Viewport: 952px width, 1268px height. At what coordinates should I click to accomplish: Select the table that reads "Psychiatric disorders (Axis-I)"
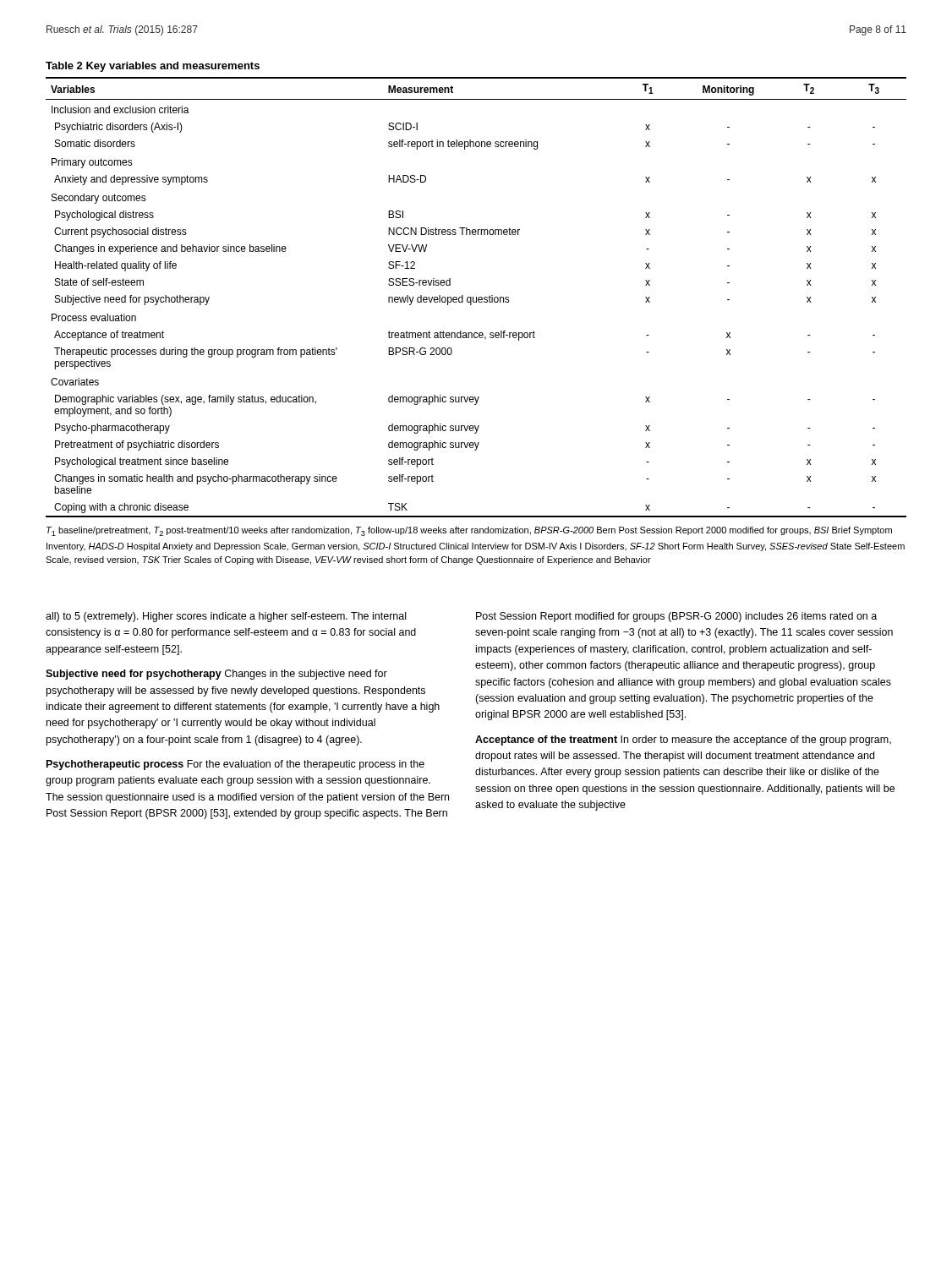pos(476,297)
